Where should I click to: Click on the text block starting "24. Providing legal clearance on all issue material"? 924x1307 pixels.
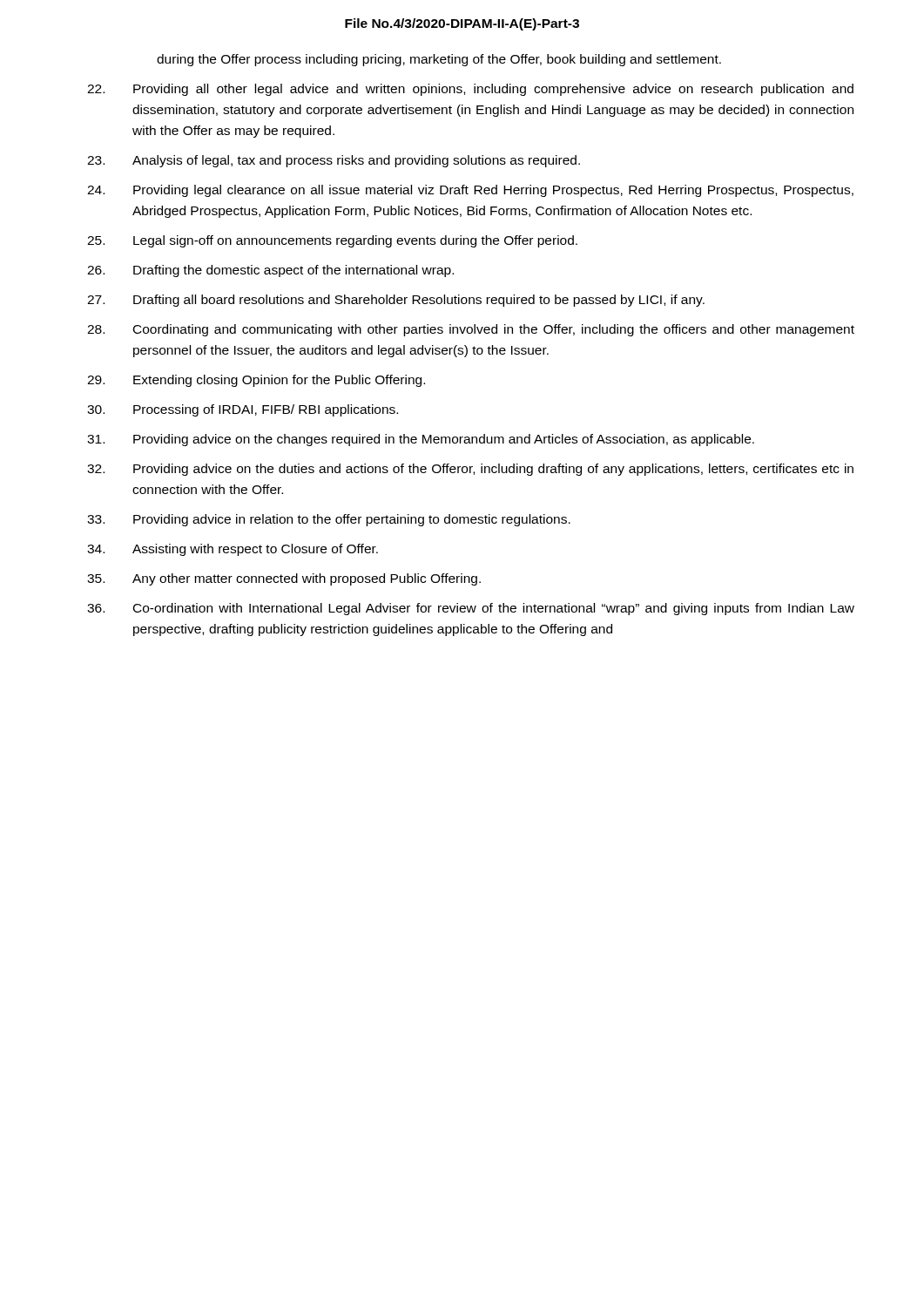(x=471, y=200)
